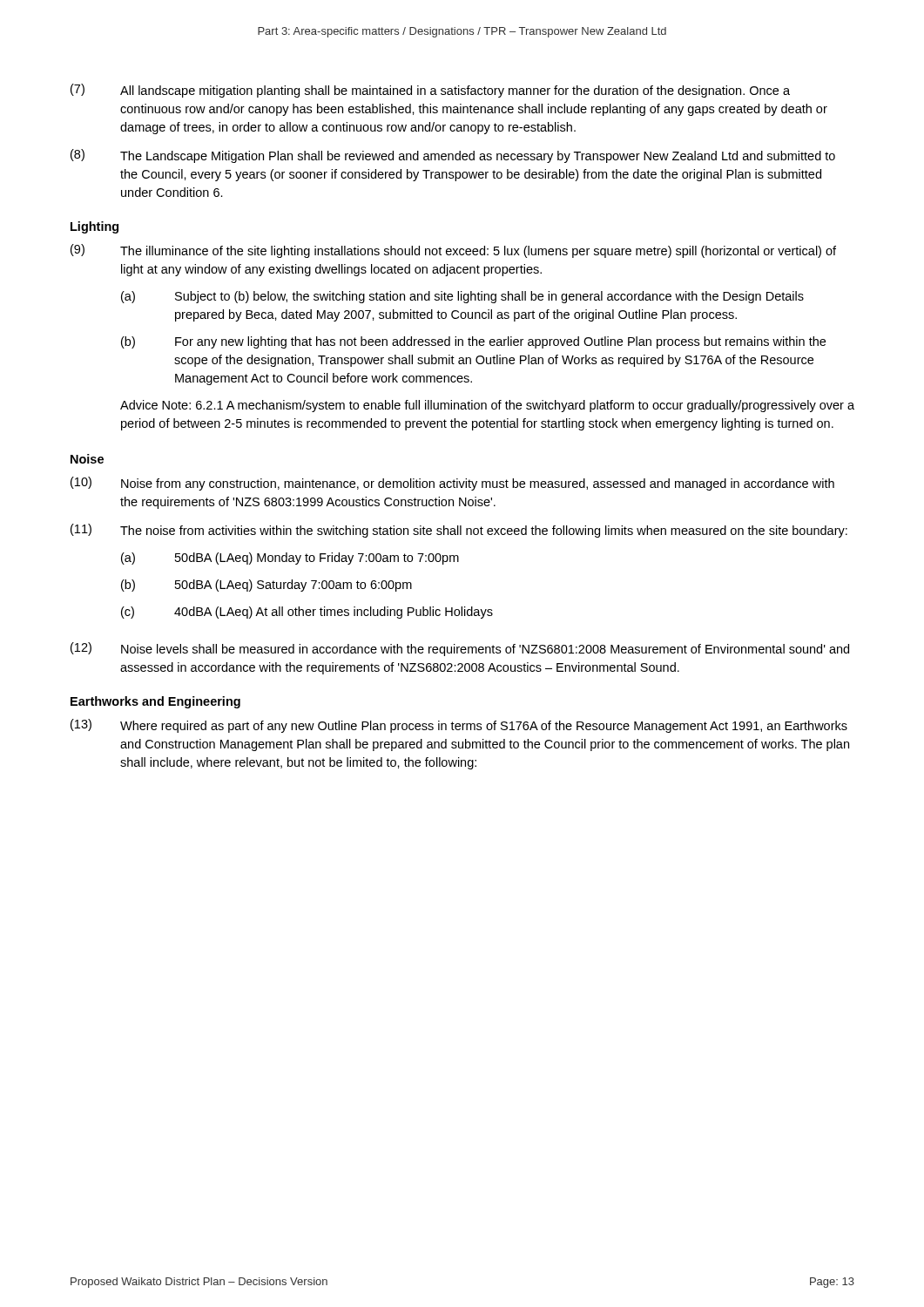The width and height of the screenshot is (924, 1307).
Task: Locate the text block starting "(12) Noise levels shall be measured"
Action: 462,659
